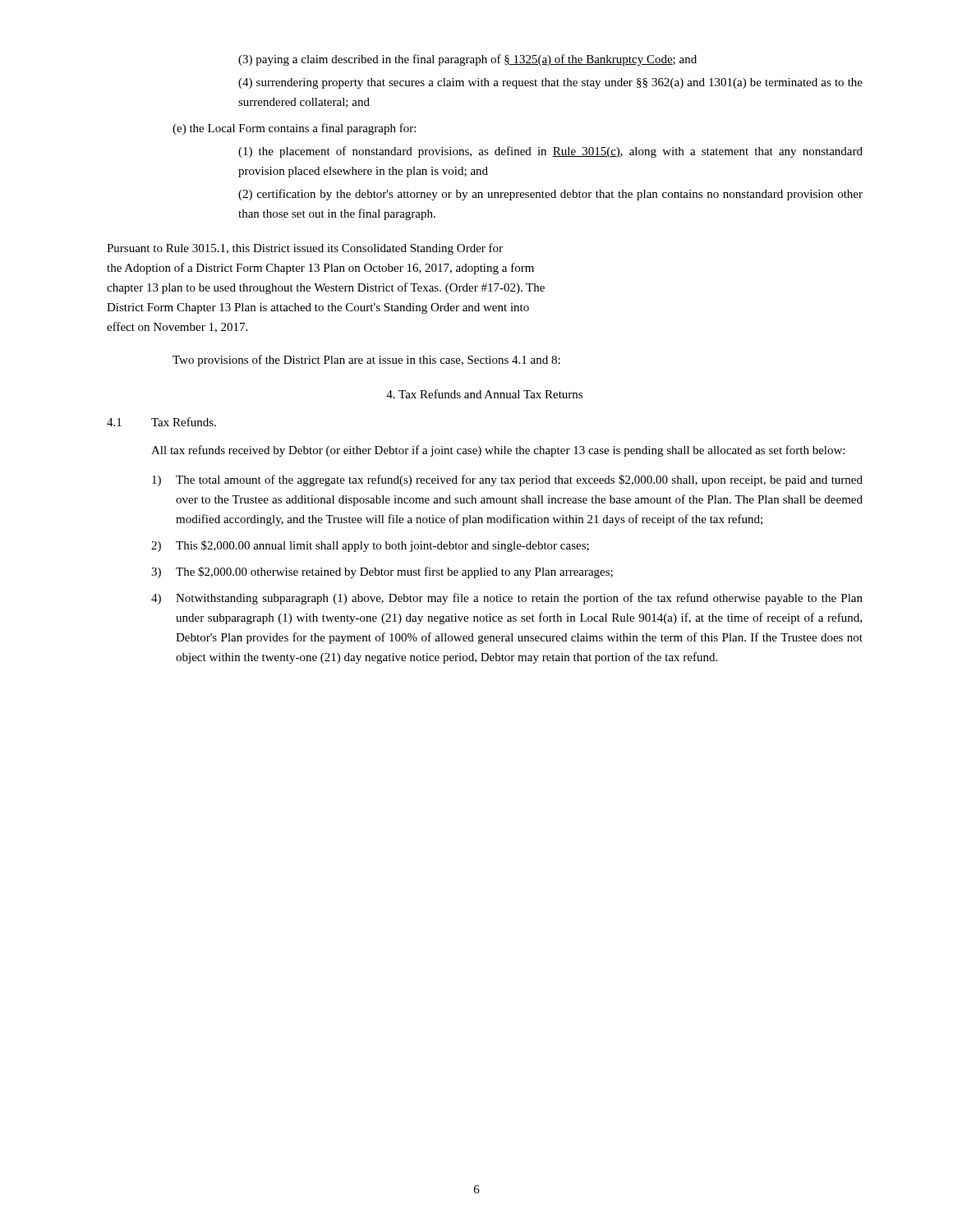This screenshot has width=953, height=1232.
Task: Point to "4.1 Tax Refunds."
Action: [x=162, y=422]
